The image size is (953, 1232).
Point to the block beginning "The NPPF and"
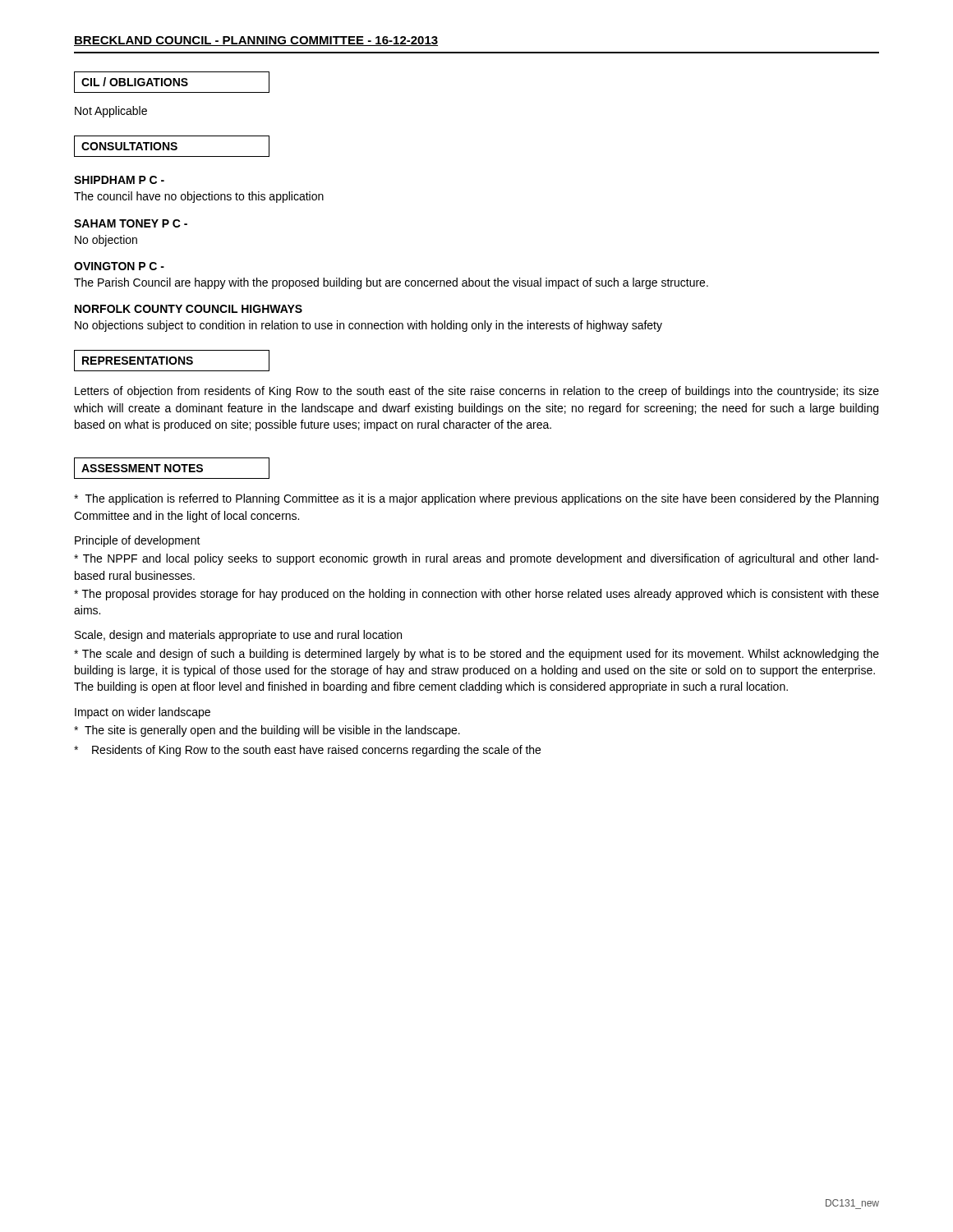tap(476, 567)
